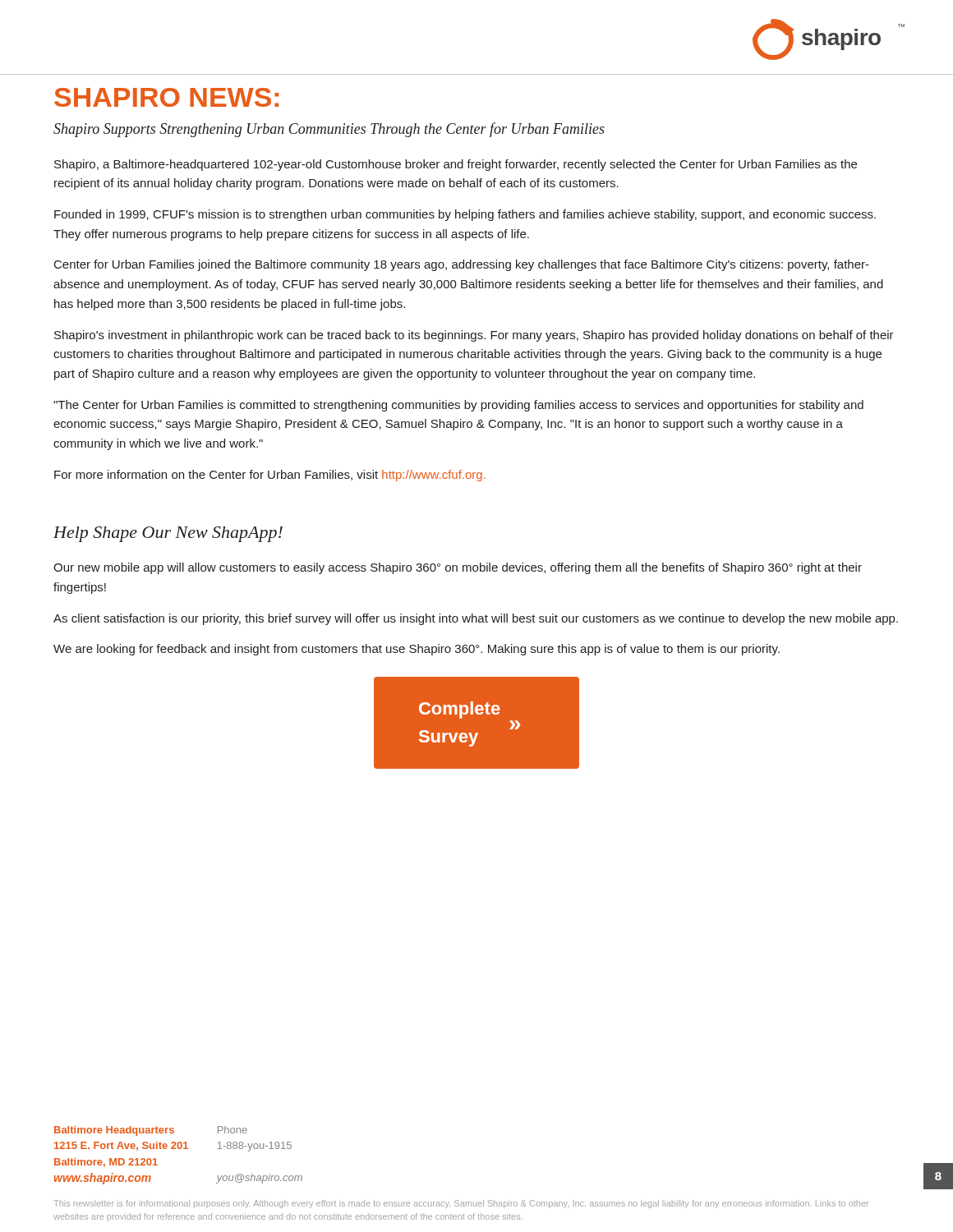Image resolution: width=953 pixels, height=1232 pixels.
Task: Navigate to the element starting "Shapiro, a Baltimore-headquartered 102-year-old"
Action: (476, 174)
